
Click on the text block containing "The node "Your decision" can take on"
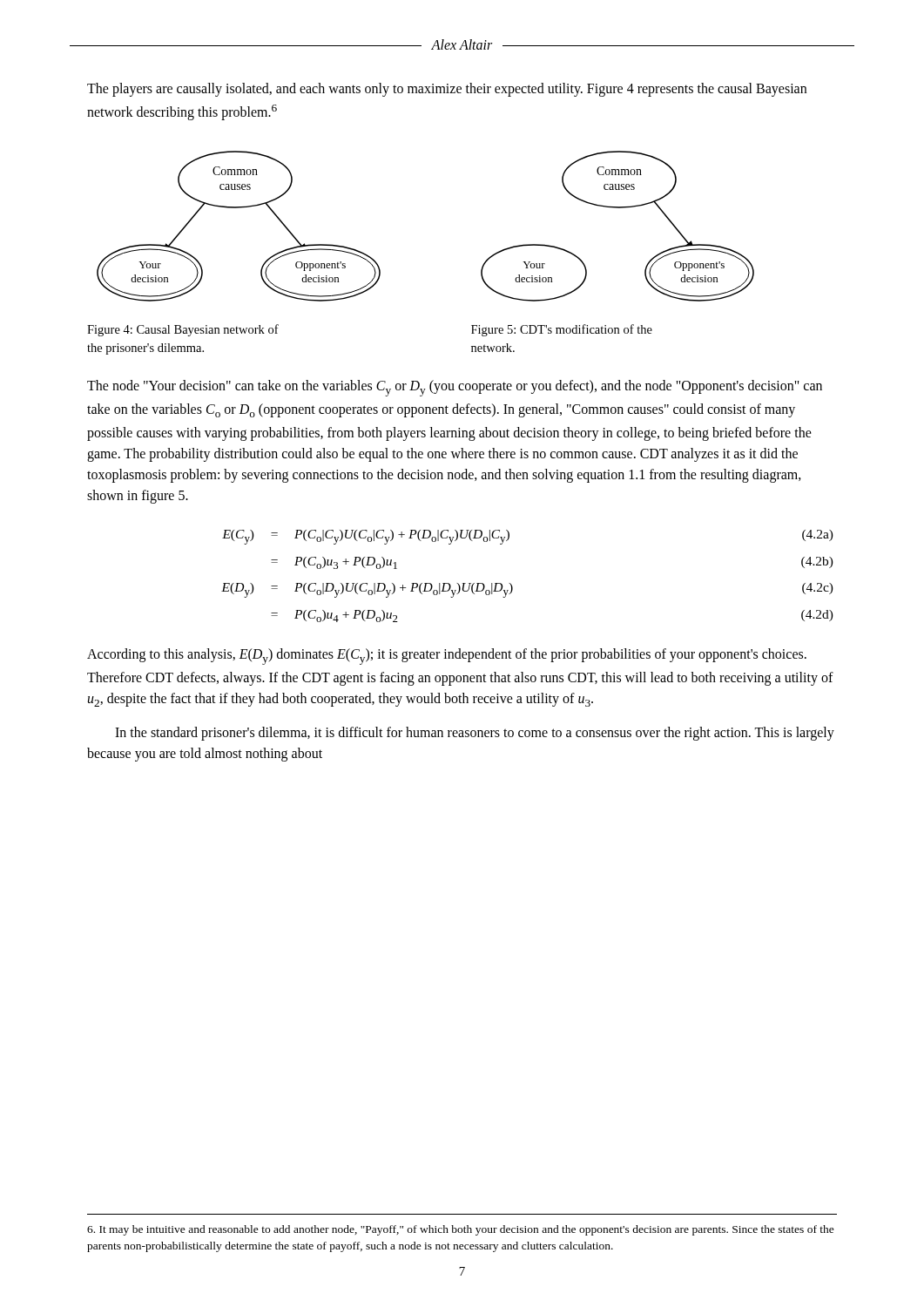tap(462, 441)
